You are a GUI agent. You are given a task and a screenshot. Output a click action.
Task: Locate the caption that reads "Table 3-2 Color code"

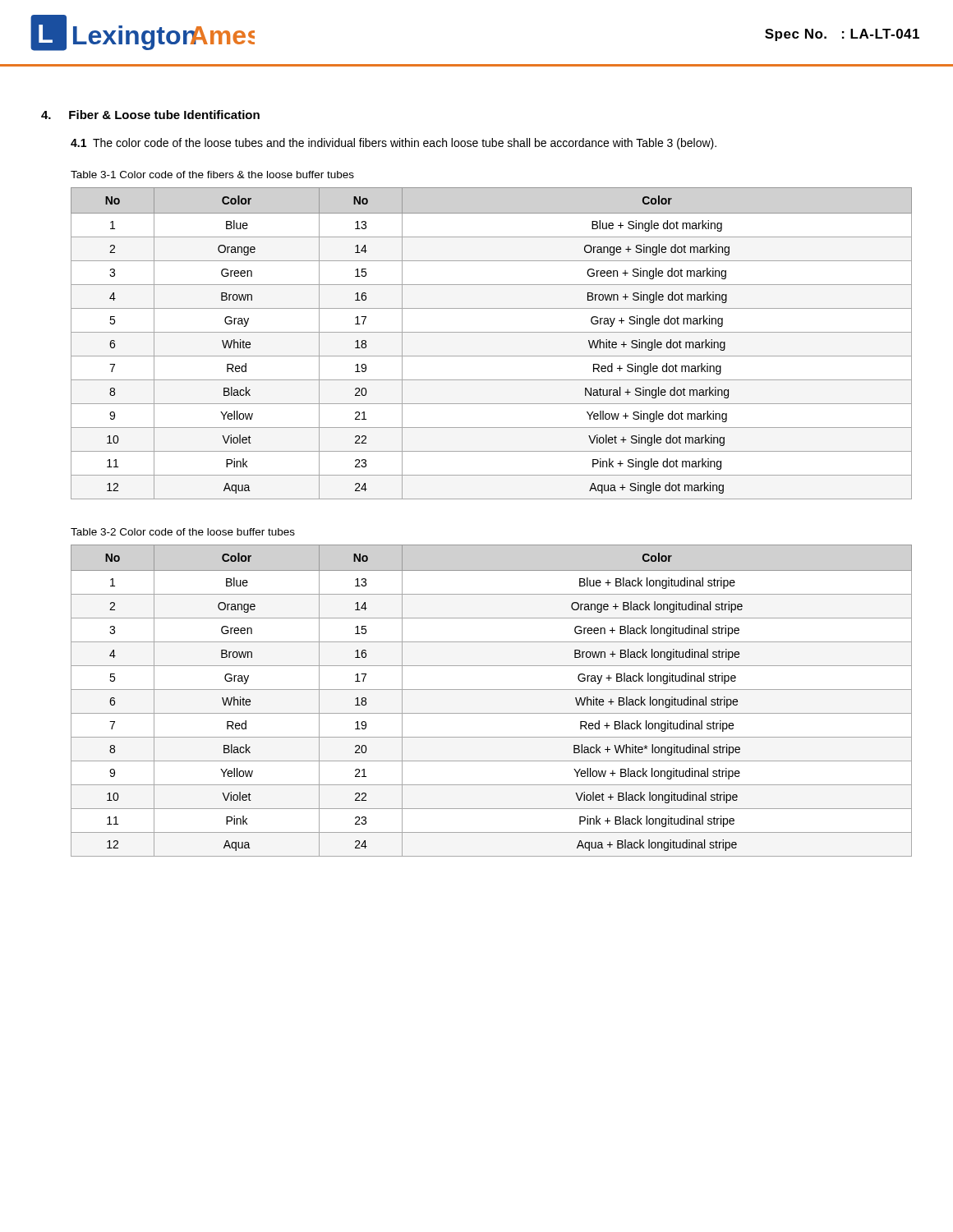(x=183, y=532)
